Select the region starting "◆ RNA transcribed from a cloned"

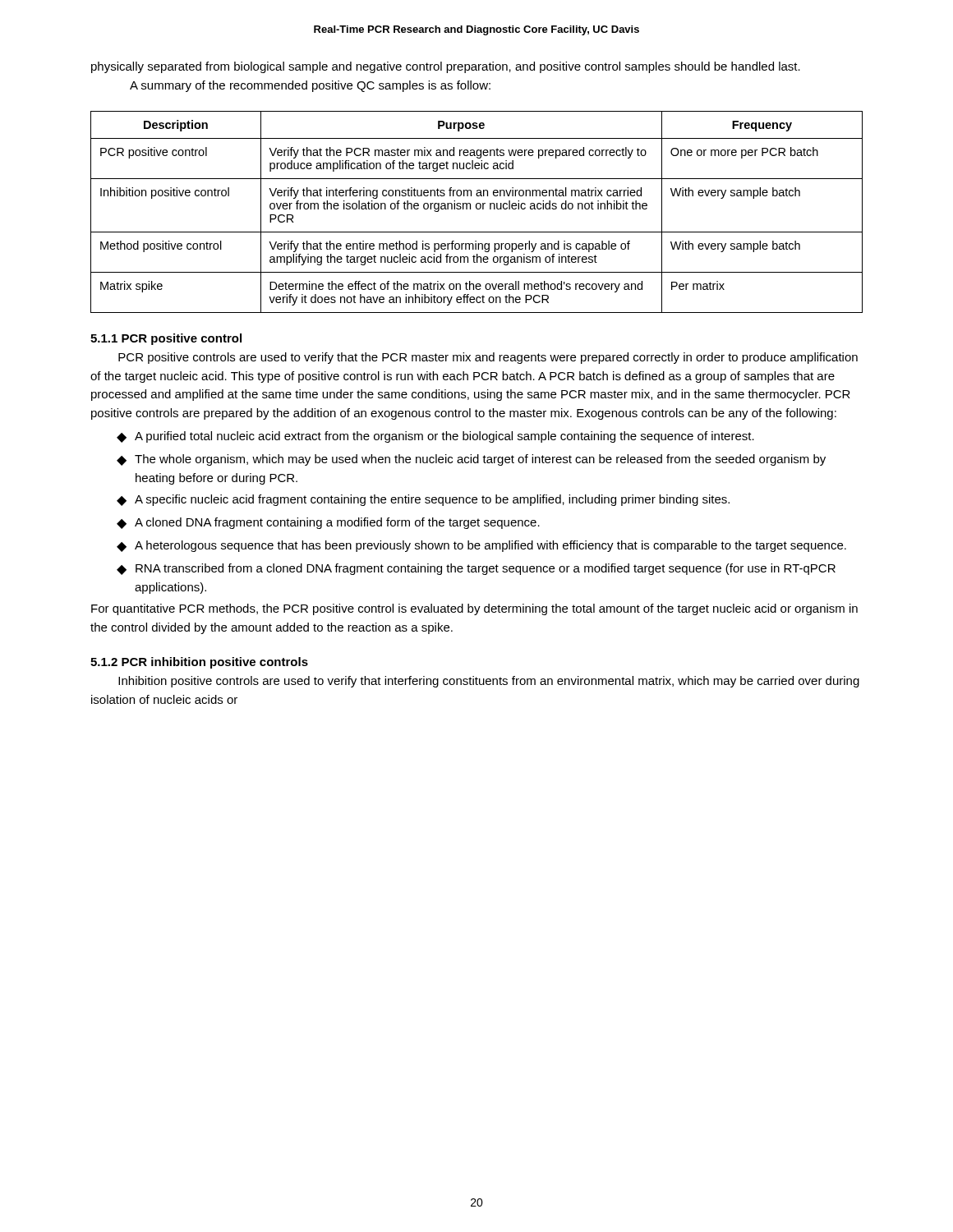coord(490,578)
